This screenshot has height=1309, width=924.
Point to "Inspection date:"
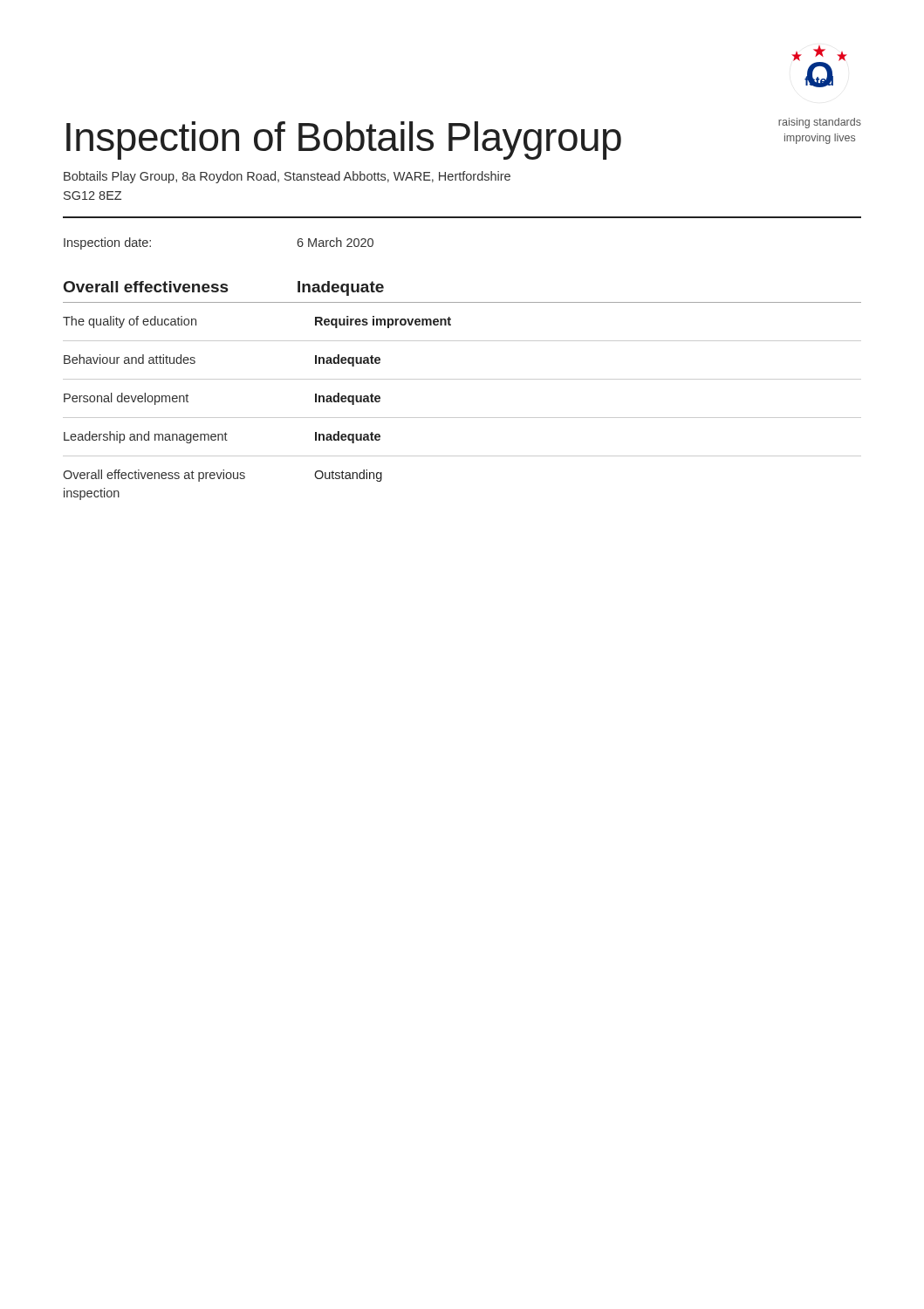click(x=108, y=243)
